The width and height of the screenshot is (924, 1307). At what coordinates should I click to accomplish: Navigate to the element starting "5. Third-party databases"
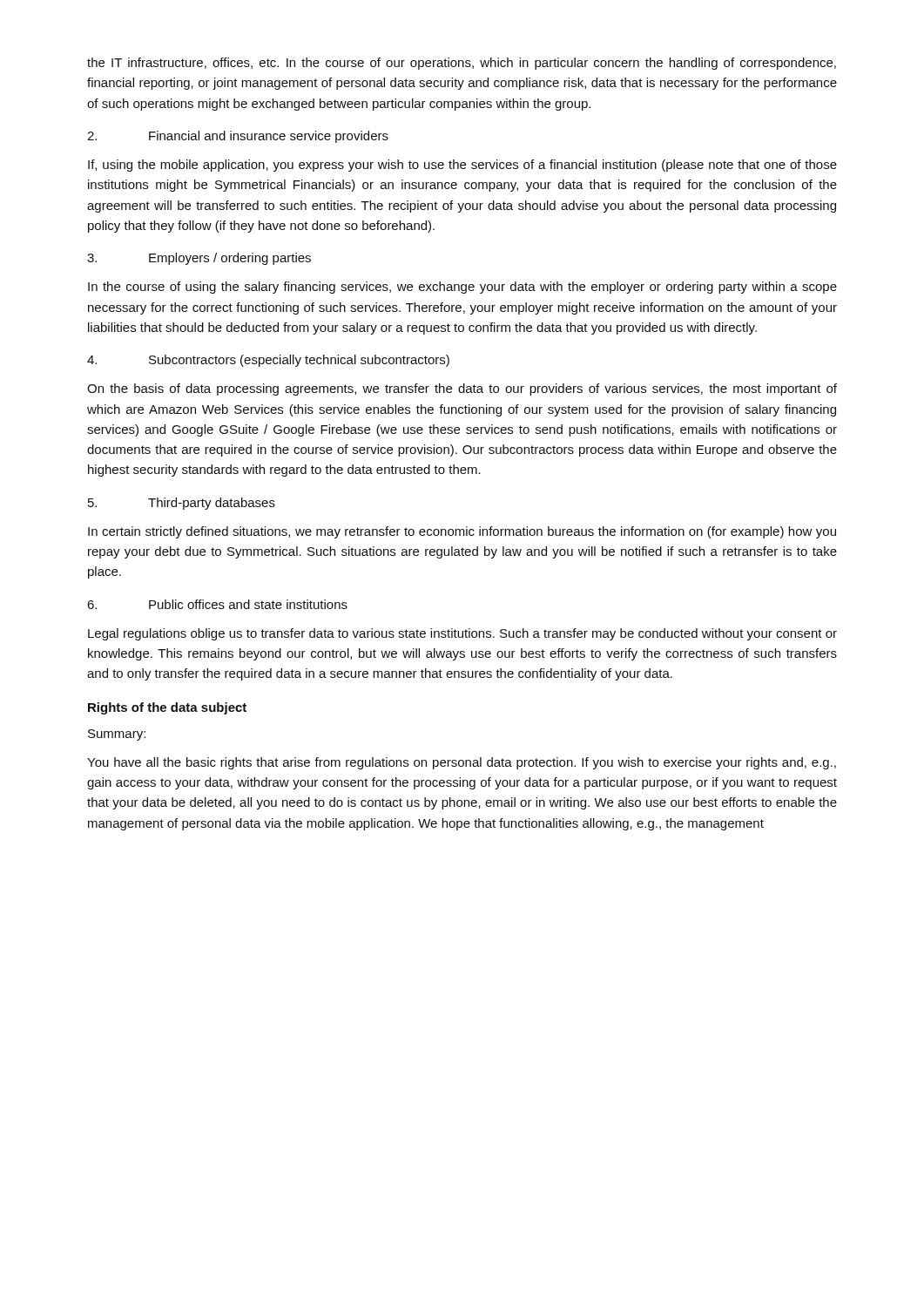(x=181, y=502)
